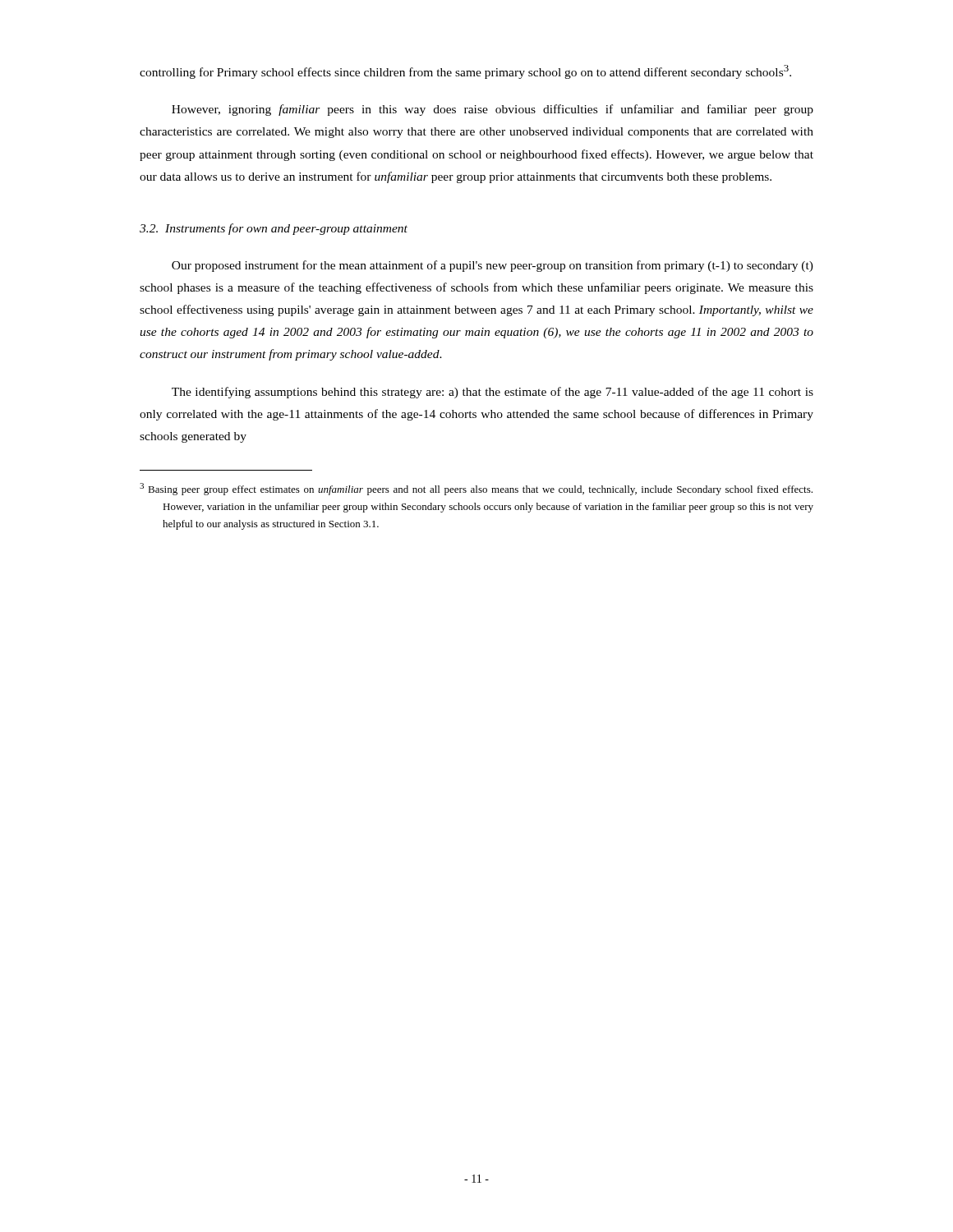Image resolution: width=953 pixels, height=1232 pixels.
Task: Point to the region starting "Our proposed instrument"
Action: (476, 309)
